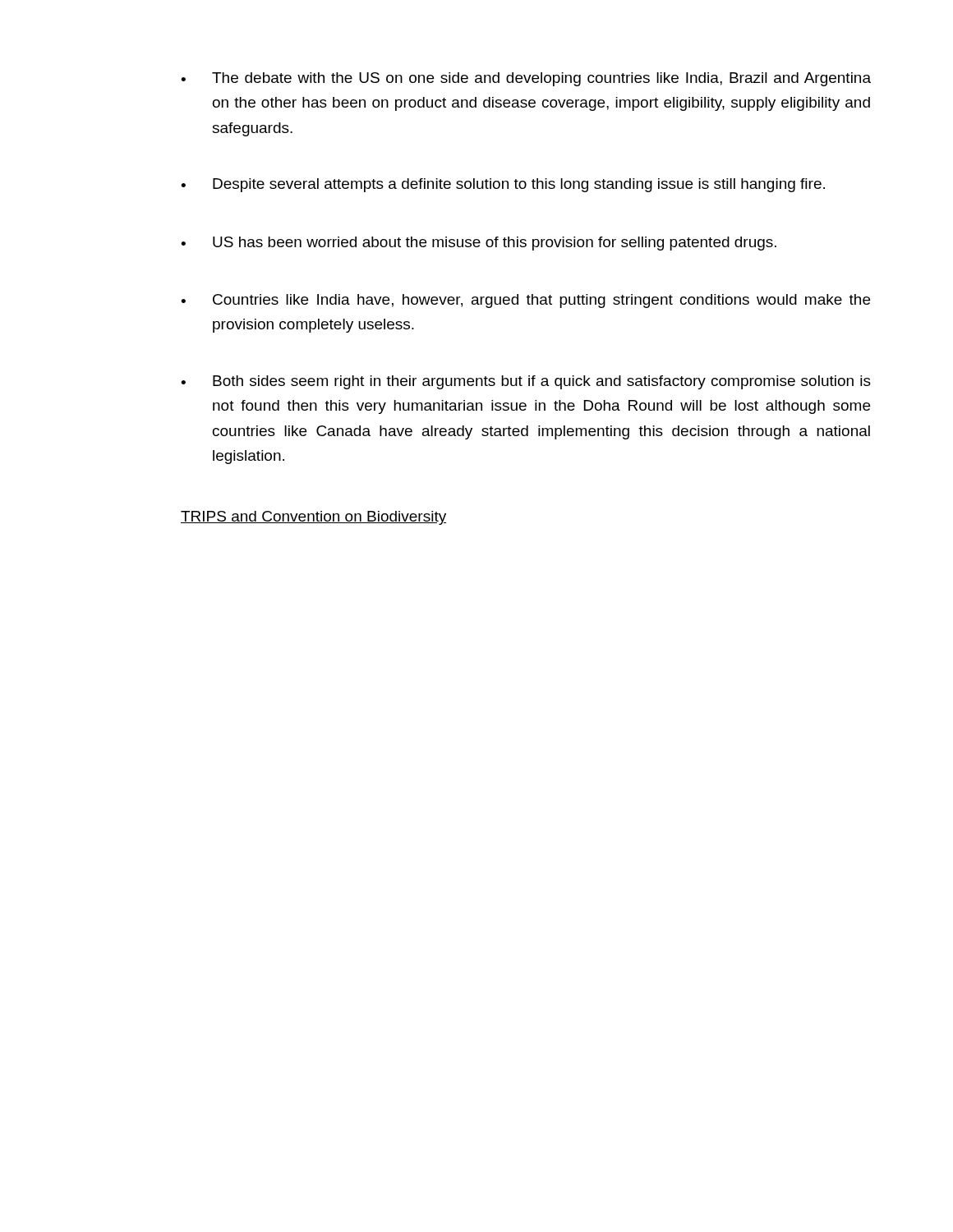Find the list item that reads "• Countries like India have,"
953x1232 pixels.
pyautogui.click(x=526, y=312)
